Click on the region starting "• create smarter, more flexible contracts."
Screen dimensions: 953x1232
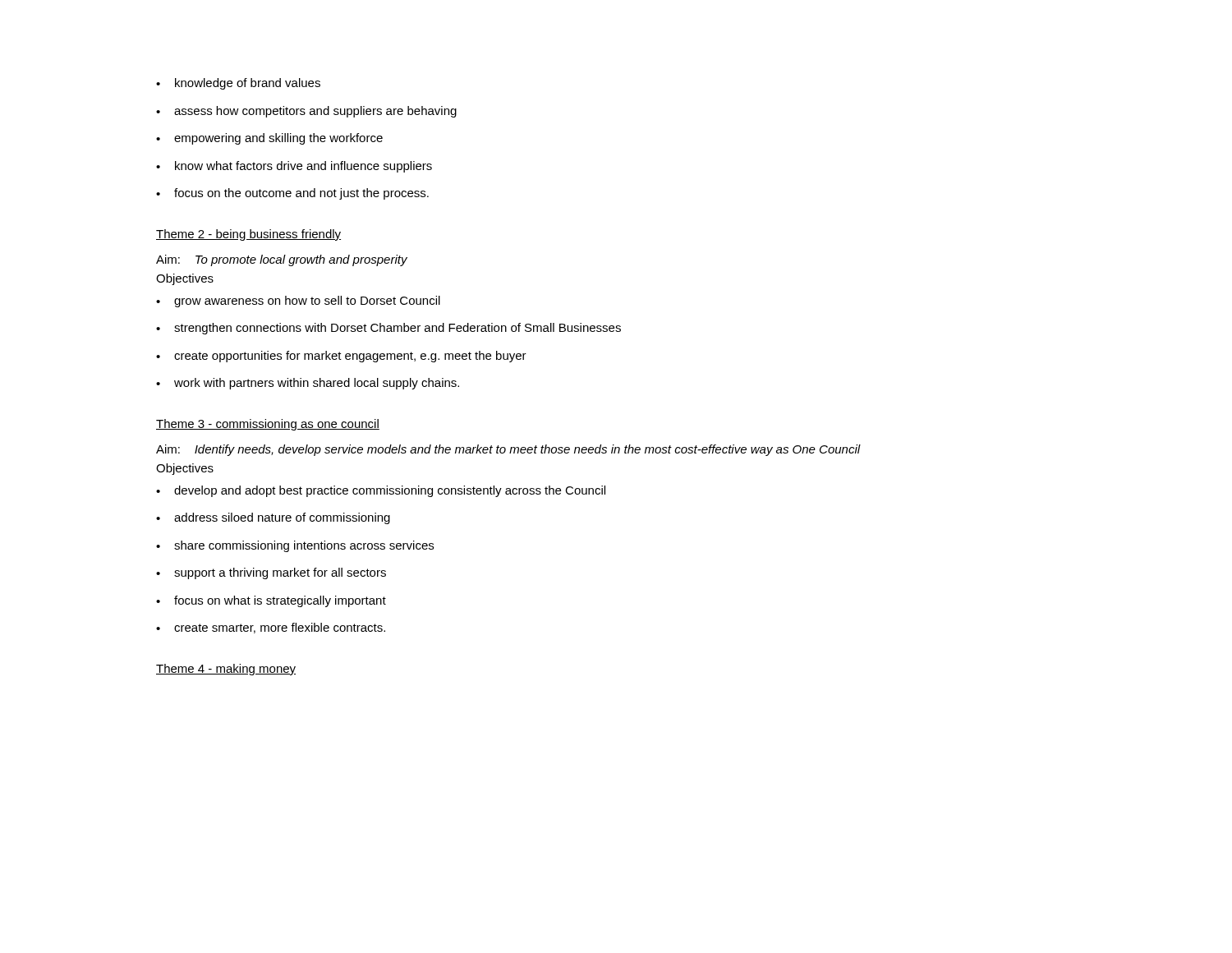point(271,628)
